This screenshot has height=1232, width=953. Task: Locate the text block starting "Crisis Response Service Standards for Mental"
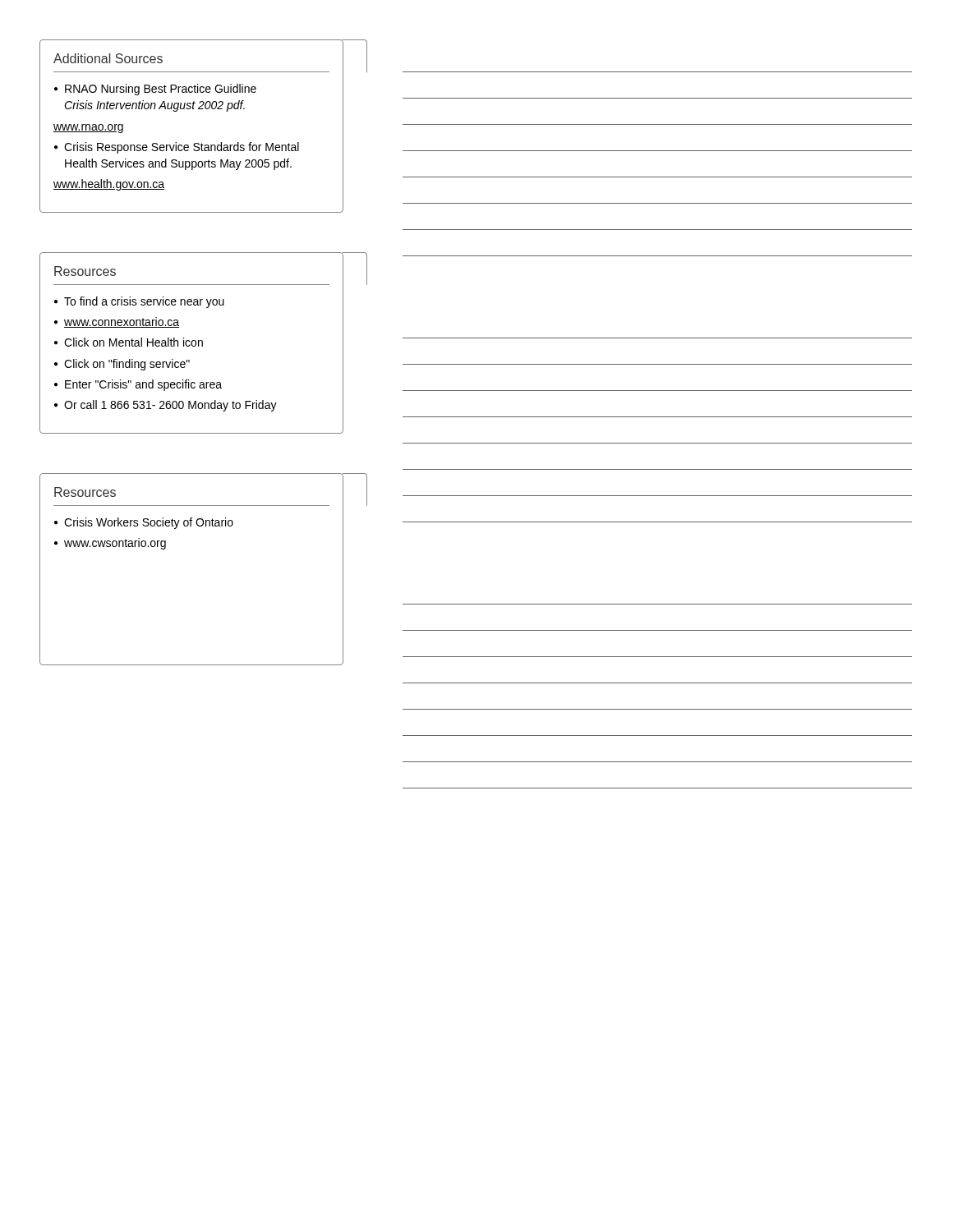[x=197, y=155]
